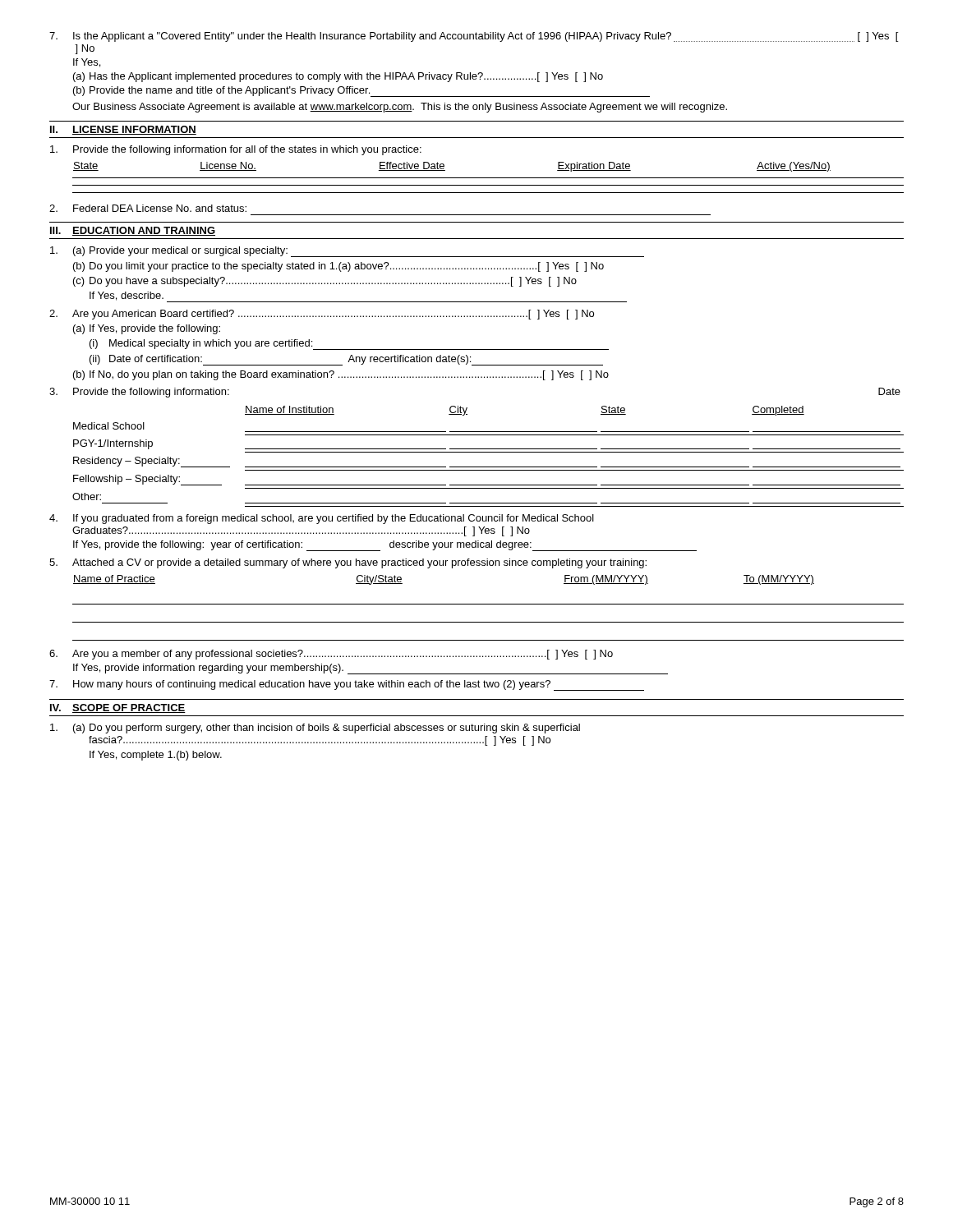
Task: Find the element starting "III. EDUCATION AND TRAINING"
Action: click(x=132, y=230)
